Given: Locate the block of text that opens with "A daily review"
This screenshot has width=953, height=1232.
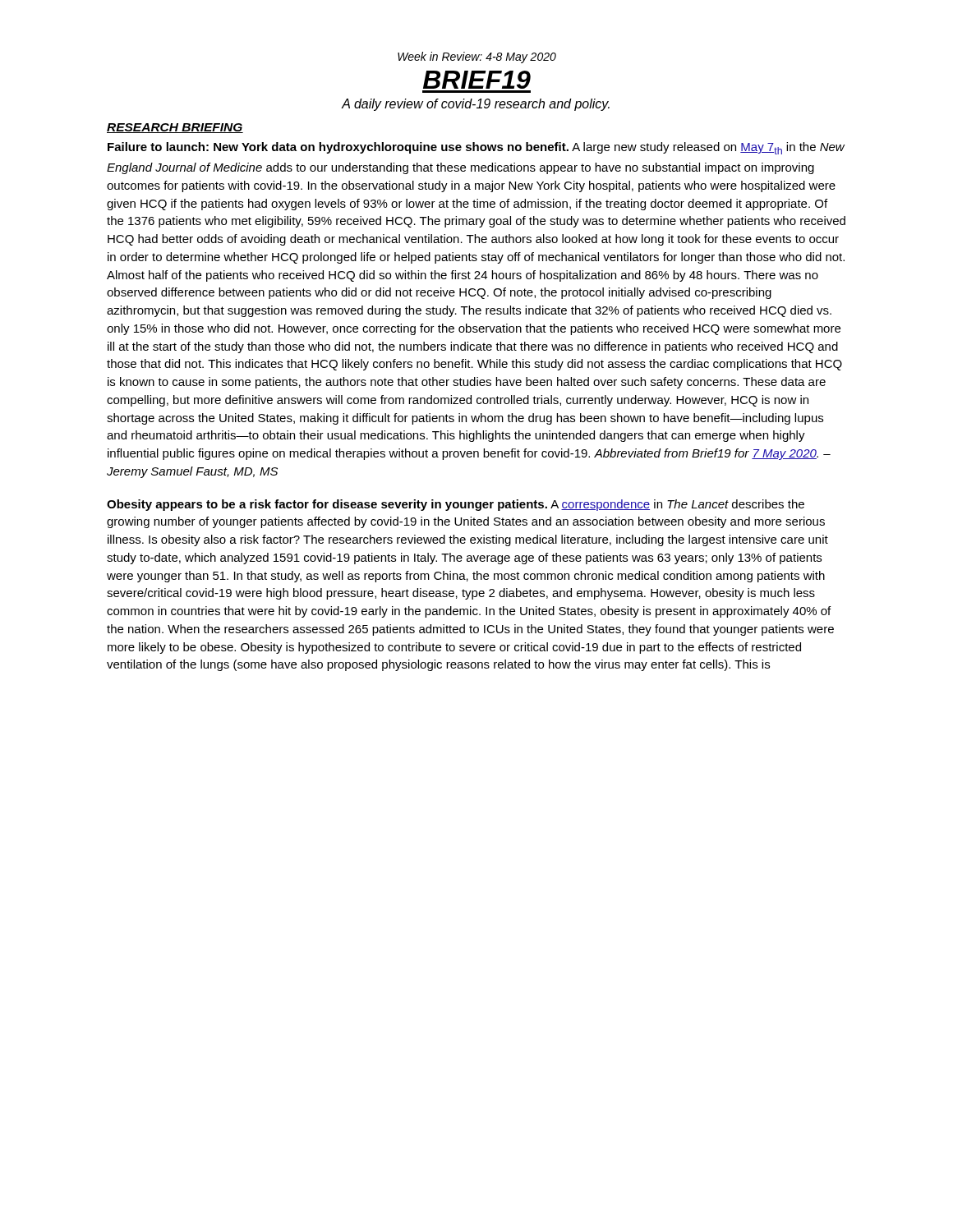Looking at the screenshot, I should click(x=476, y=104).
